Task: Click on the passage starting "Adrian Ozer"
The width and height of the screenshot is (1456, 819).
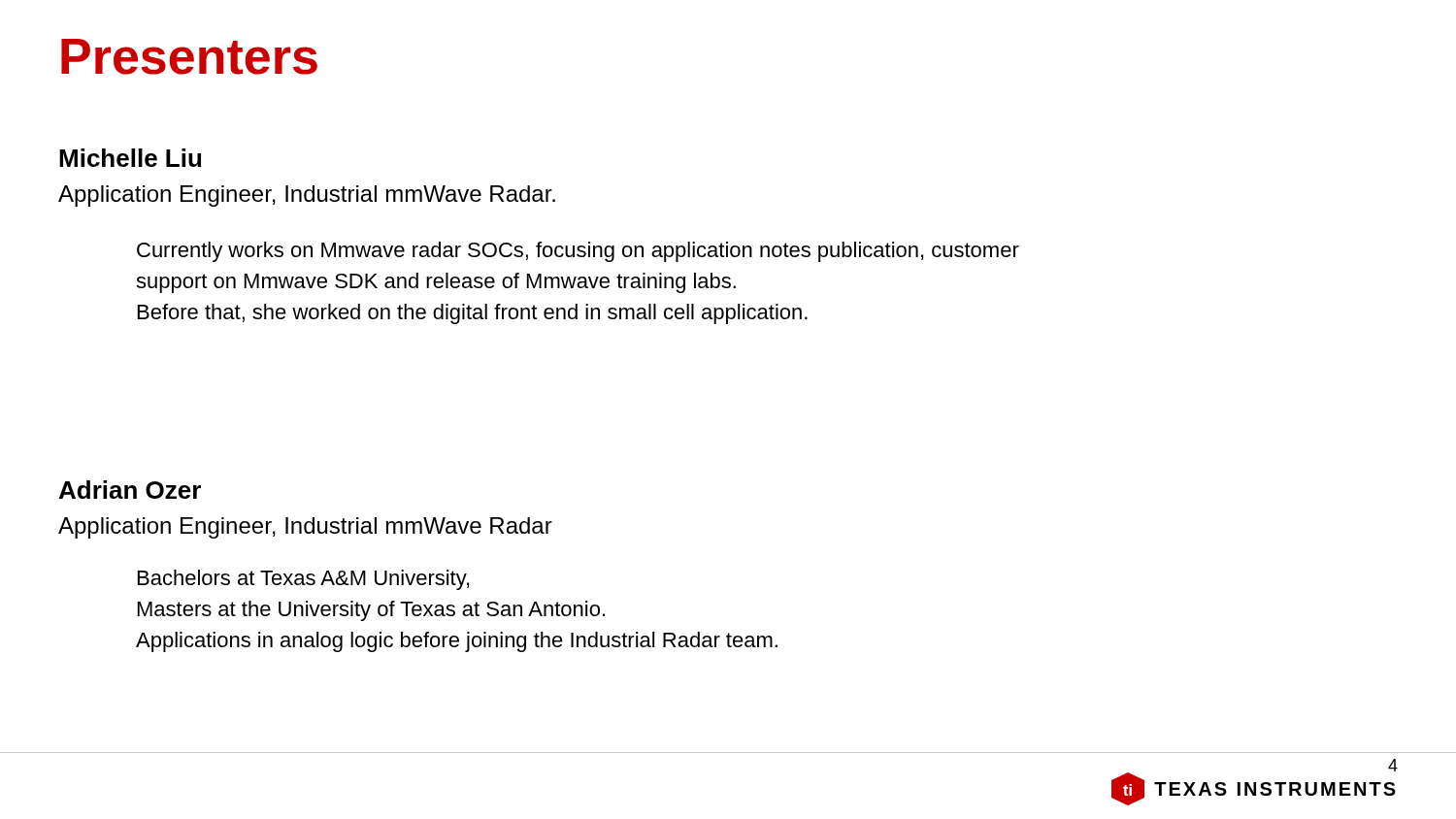Action: [130, 490]
